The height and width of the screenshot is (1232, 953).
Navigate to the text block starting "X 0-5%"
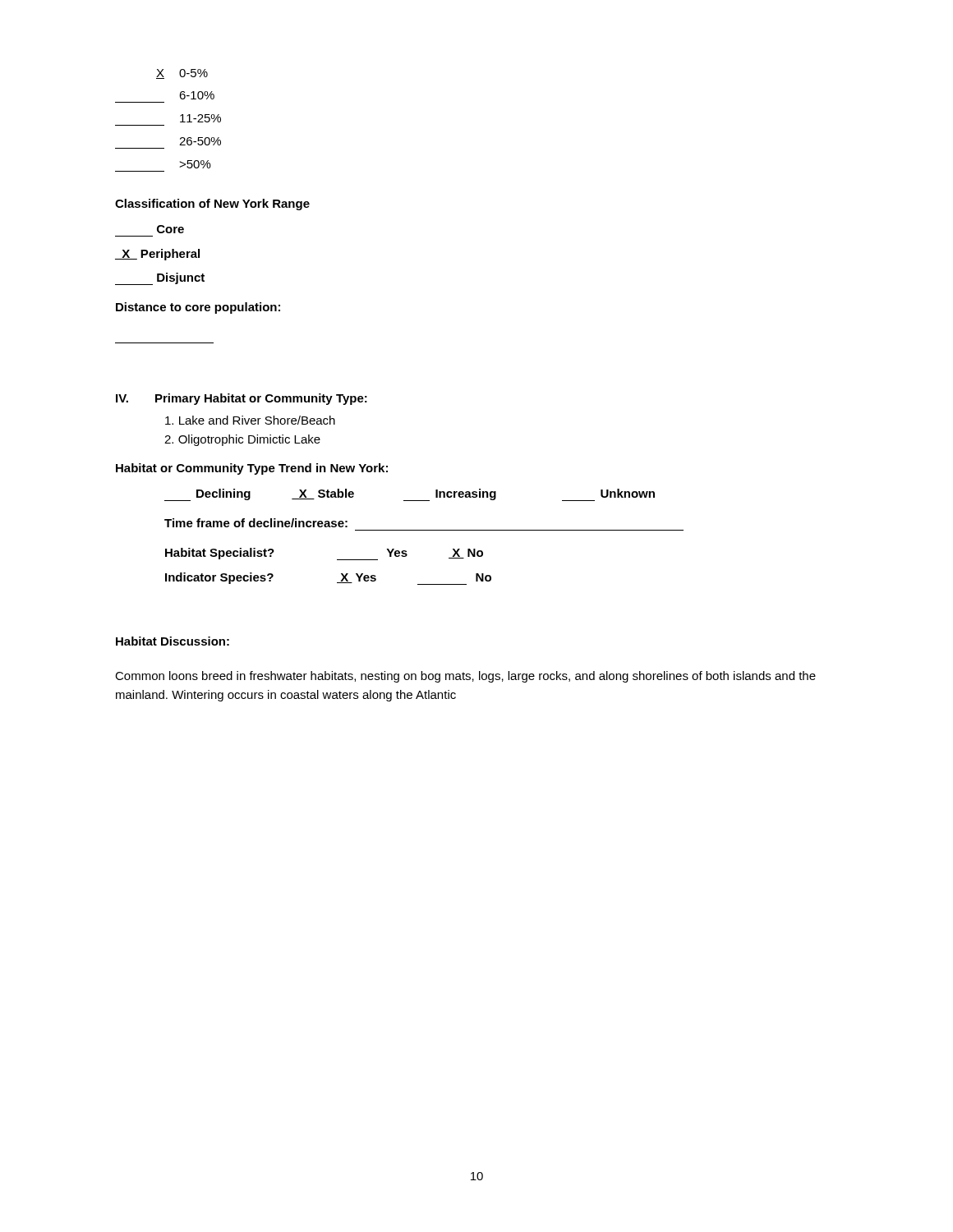[161, 73]
